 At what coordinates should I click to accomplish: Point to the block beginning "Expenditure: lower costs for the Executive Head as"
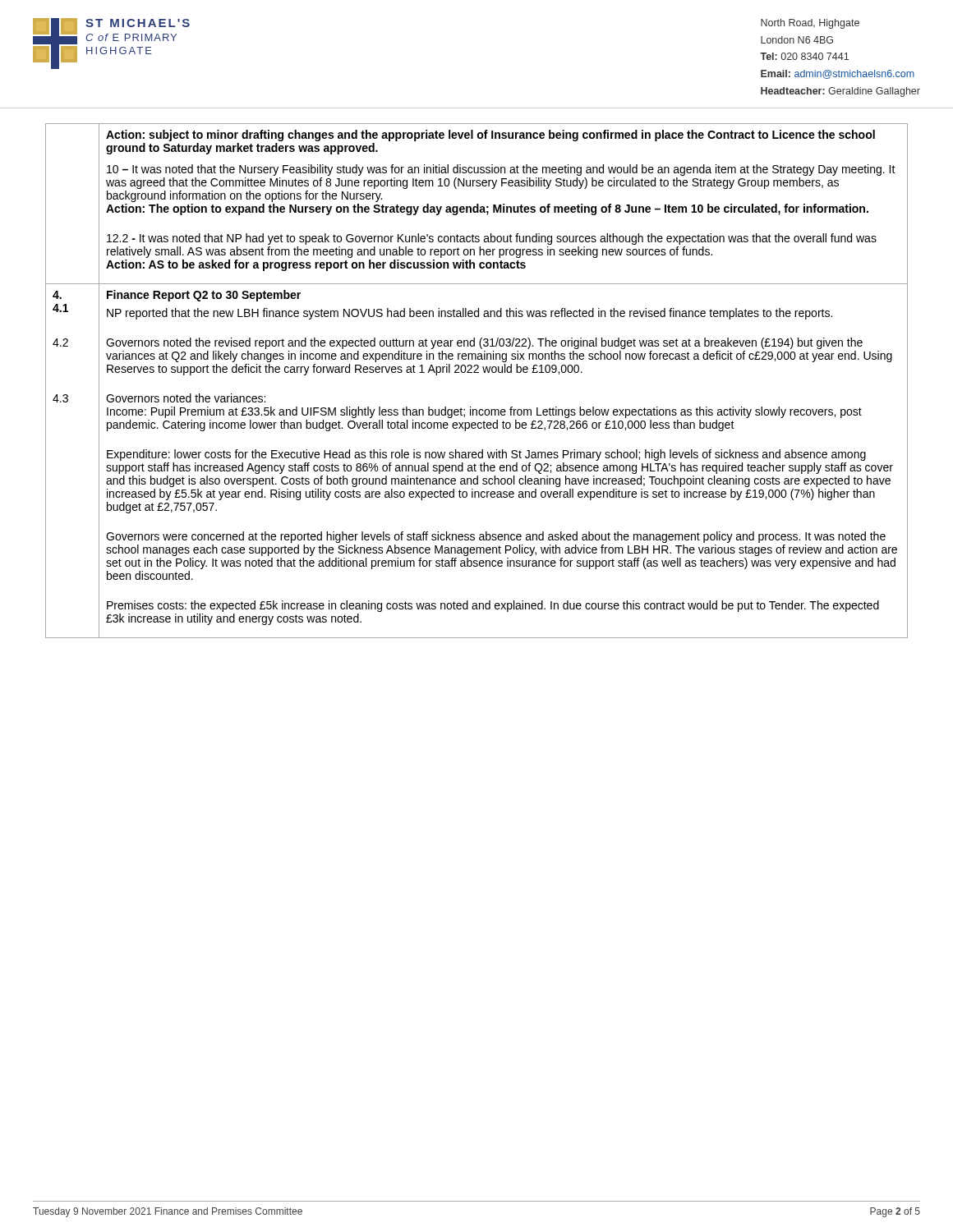coord(503,481)
